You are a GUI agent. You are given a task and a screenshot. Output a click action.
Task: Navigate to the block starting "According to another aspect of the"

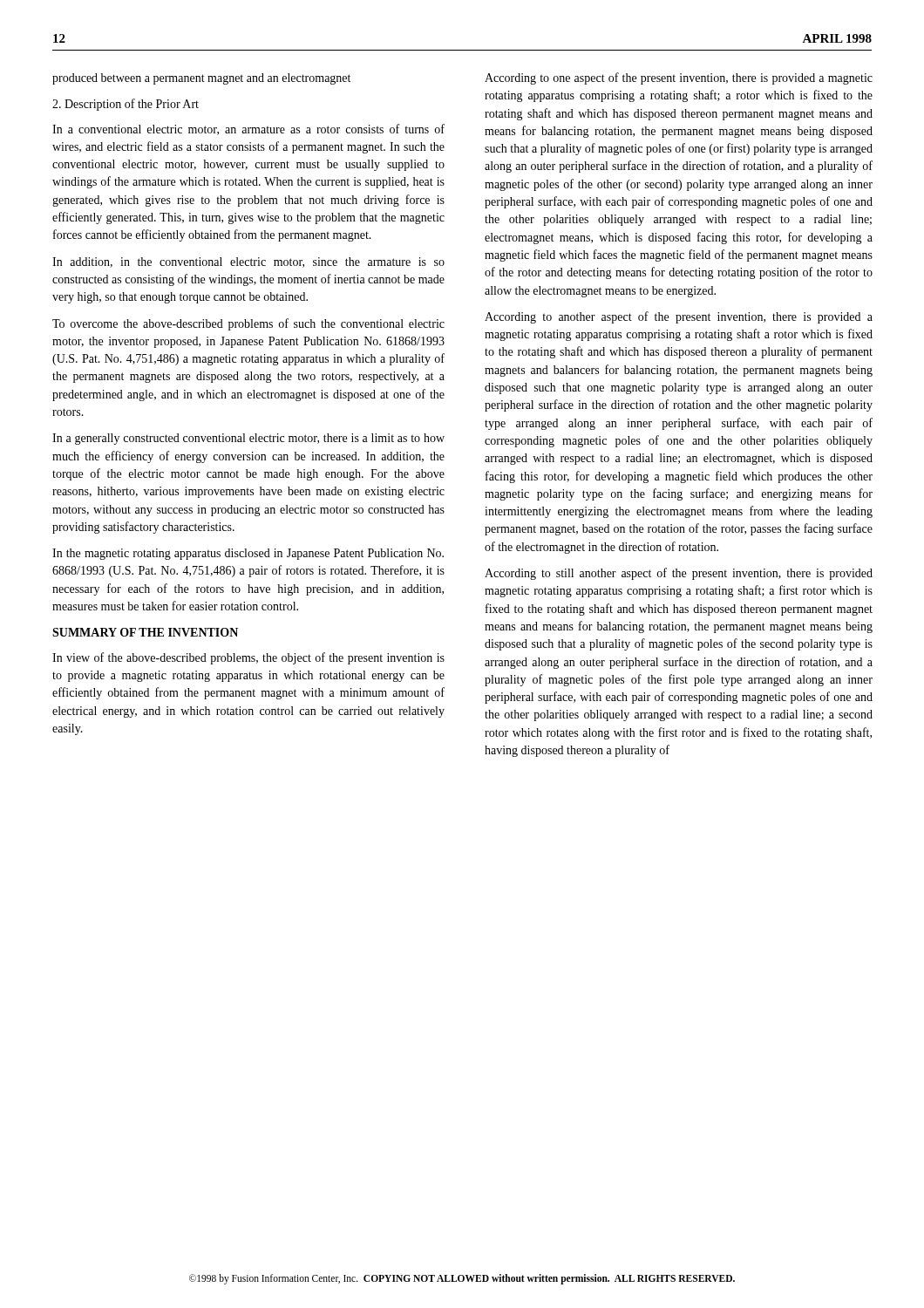[679, 432]
